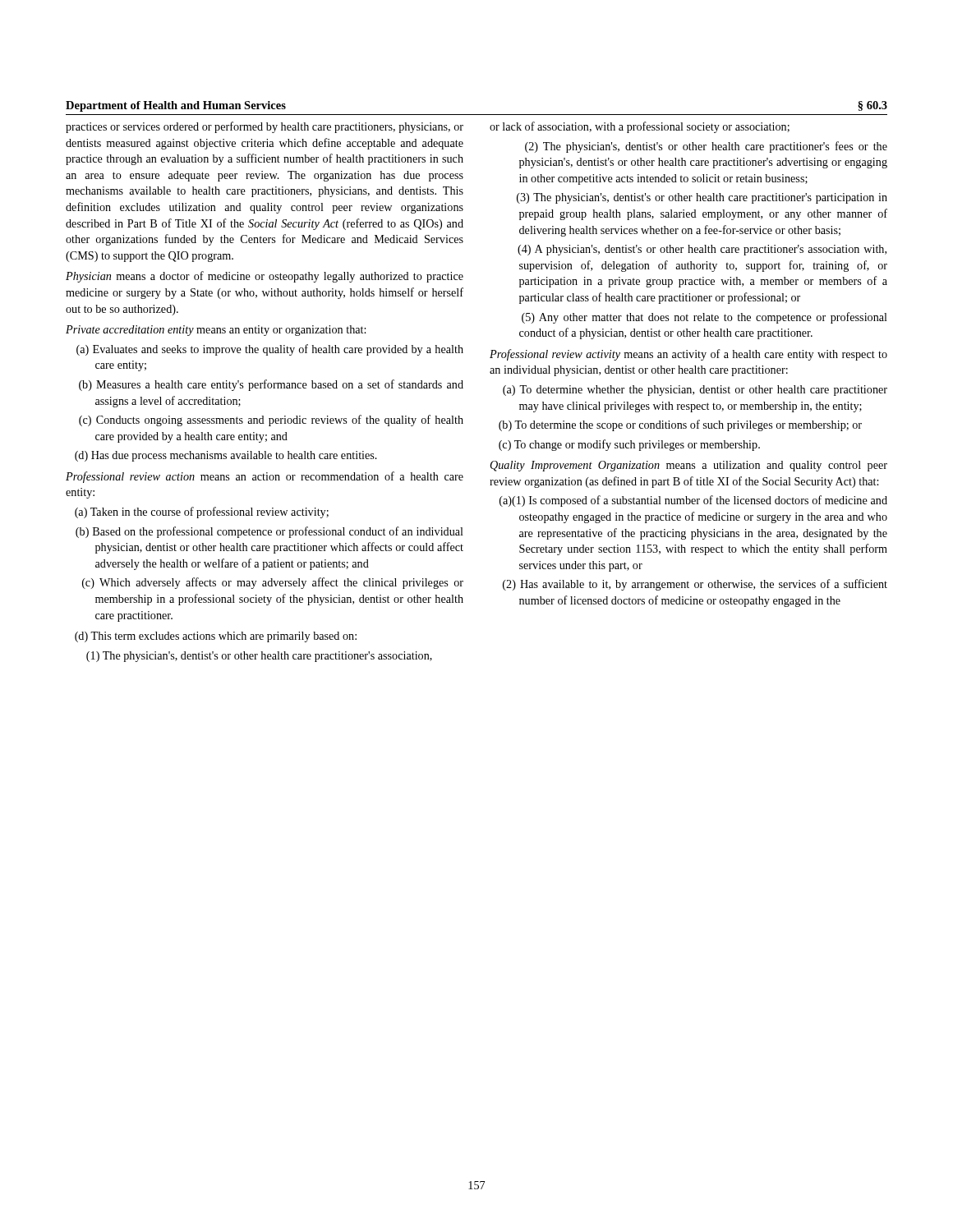Find the list item that reads "(a) Taken in the course of"
953x1232 pixels.
click(265, 512)
